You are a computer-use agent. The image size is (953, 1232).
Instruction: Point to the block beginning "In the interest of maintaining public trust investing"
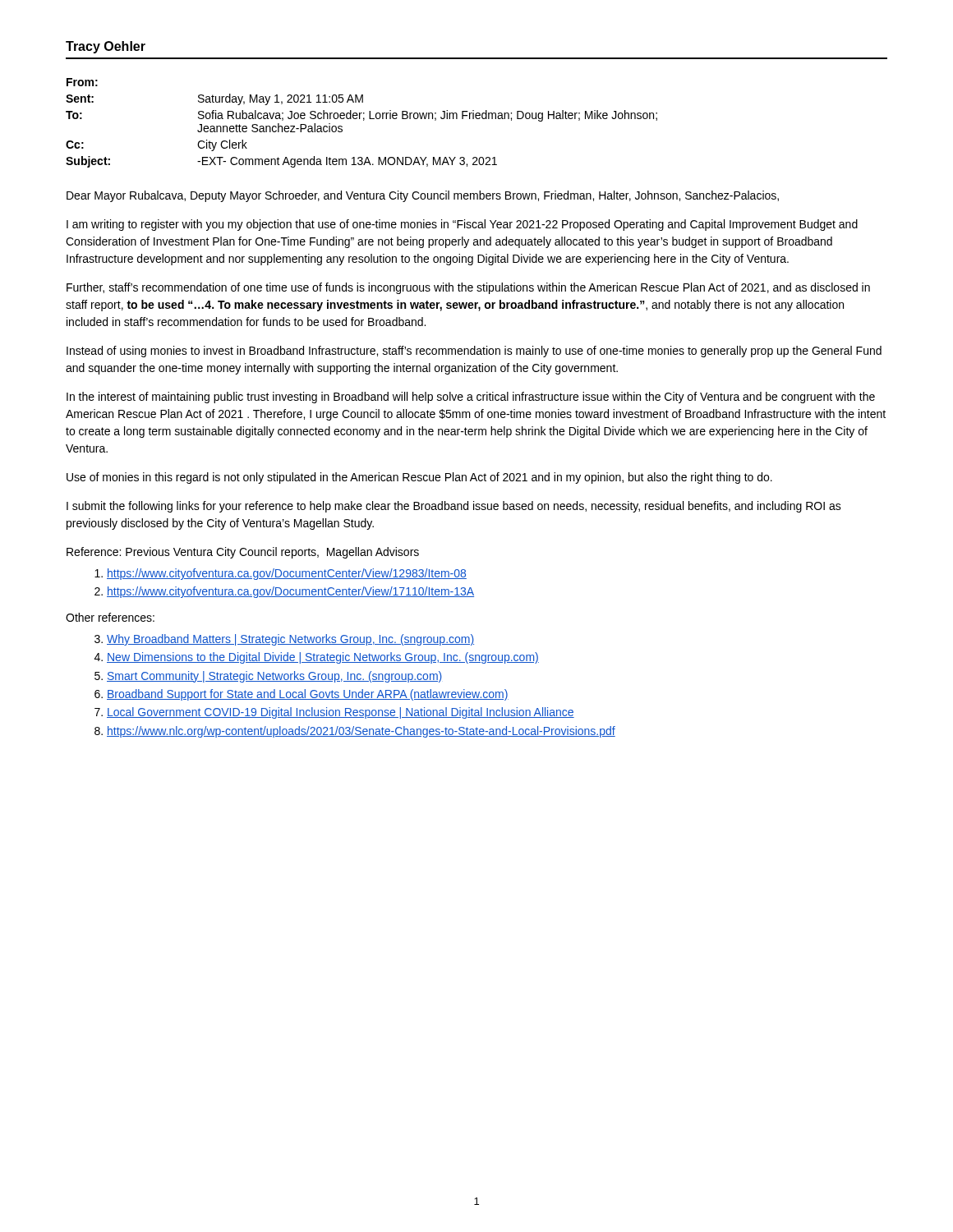[476, 423]
